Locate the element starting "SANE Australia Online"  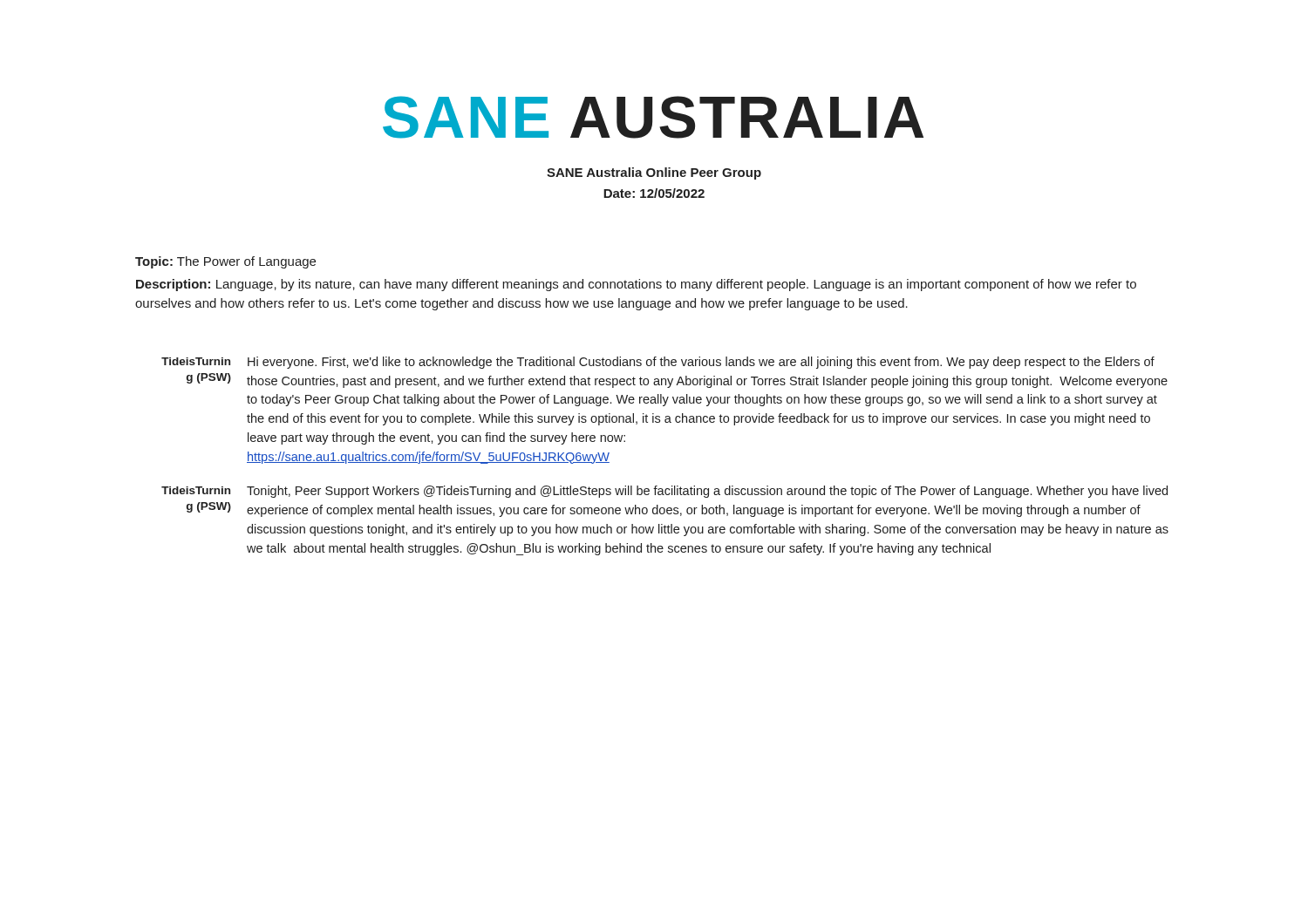pos(654,183)
